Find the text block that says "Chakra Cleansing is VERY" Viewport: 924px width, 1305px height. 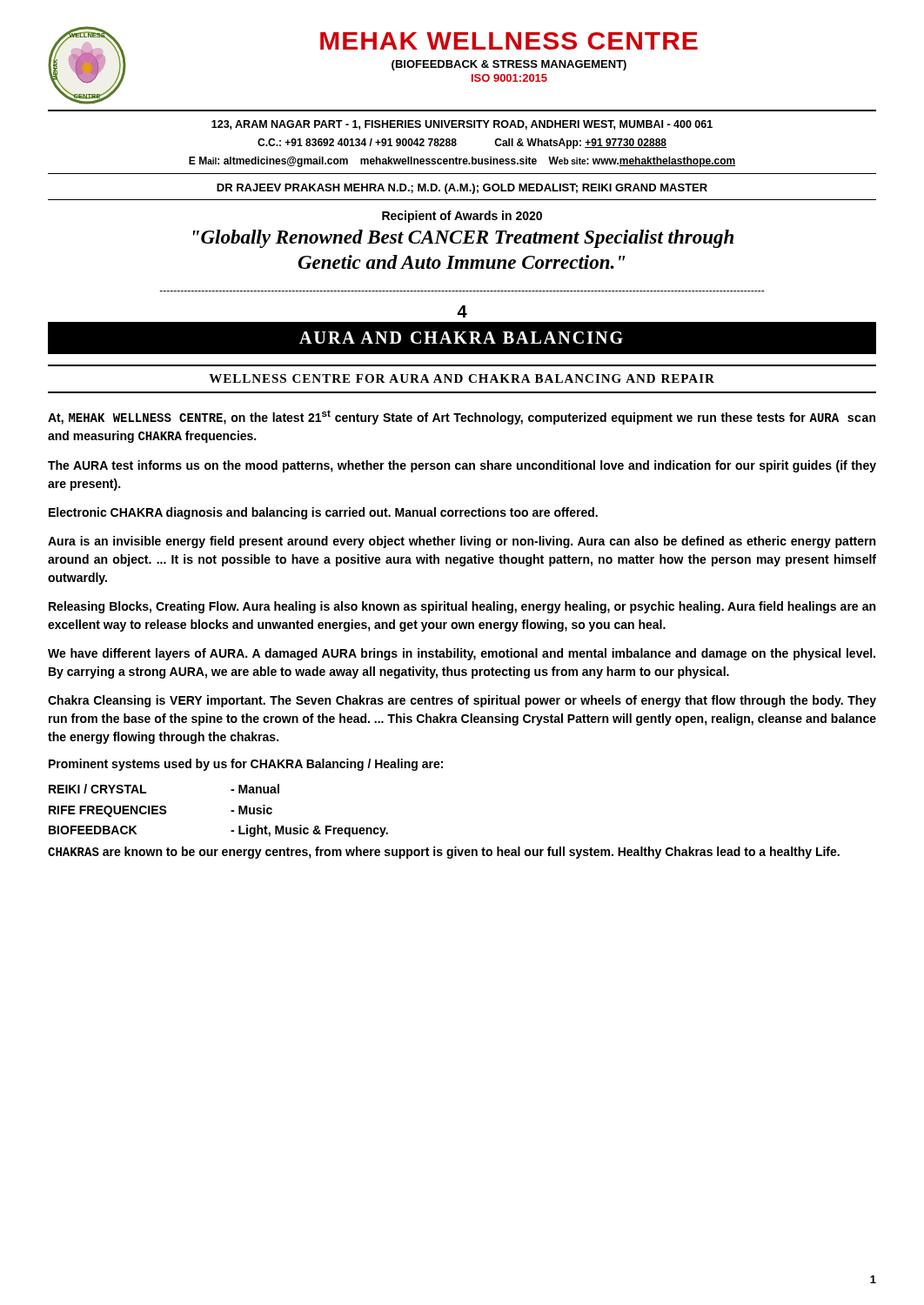[462, 719]
